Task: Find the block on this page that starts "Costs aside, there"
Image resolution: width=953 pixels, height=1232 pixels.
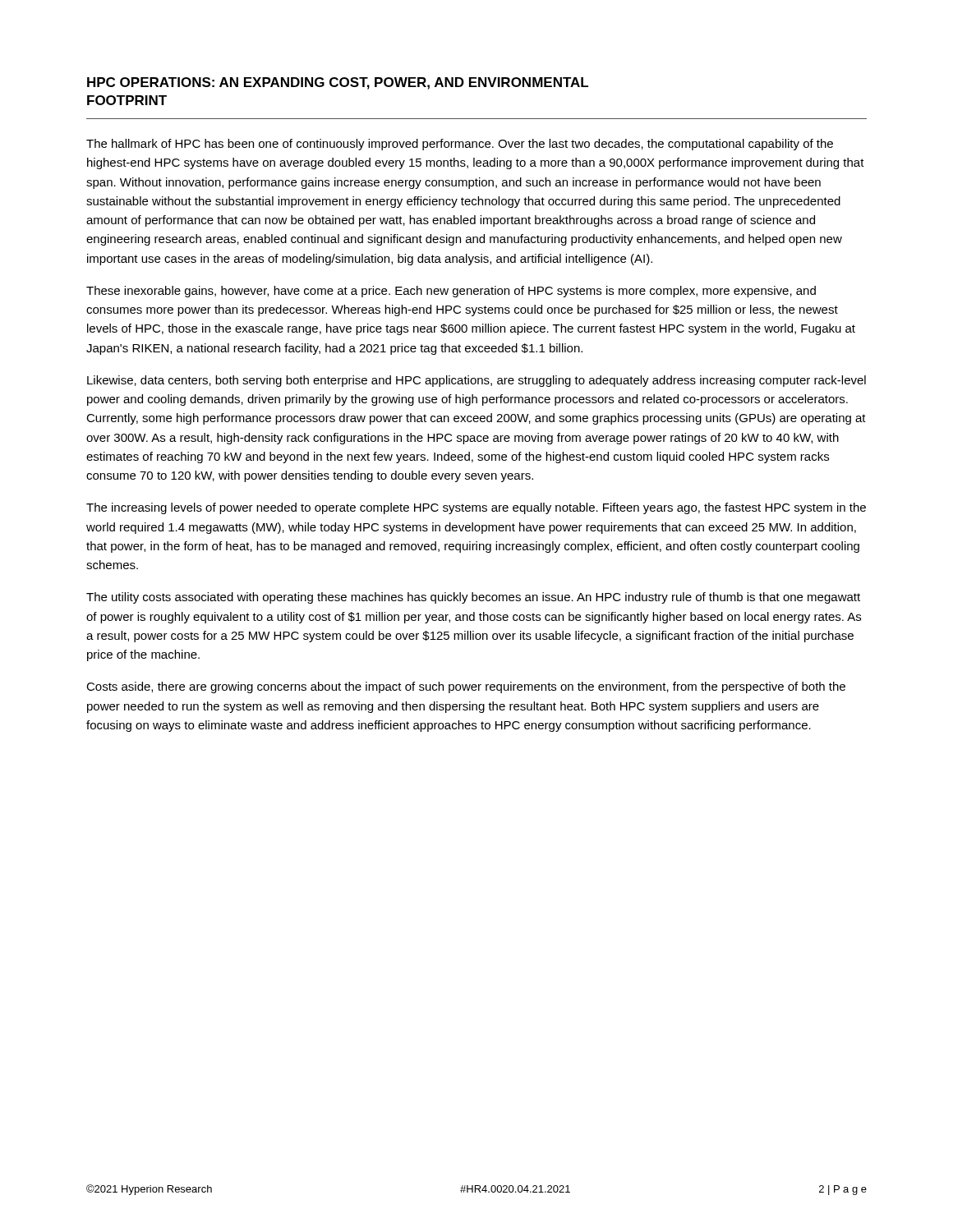Action: [x=466, y=706]
